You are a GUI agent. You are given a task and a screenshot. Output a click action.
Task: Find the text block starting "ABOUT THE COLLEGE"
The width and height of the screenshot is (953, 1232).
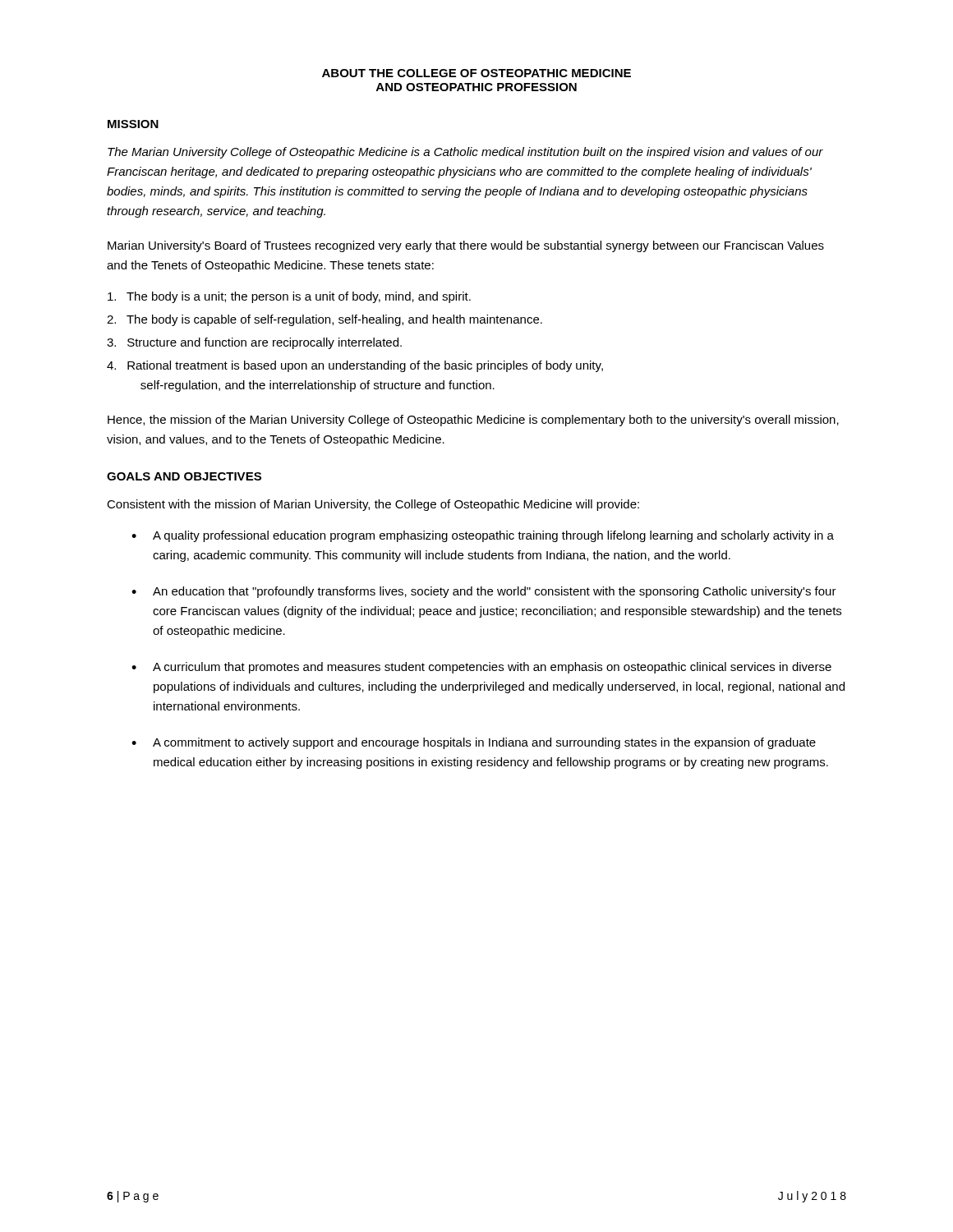click(x=476, y=80)
